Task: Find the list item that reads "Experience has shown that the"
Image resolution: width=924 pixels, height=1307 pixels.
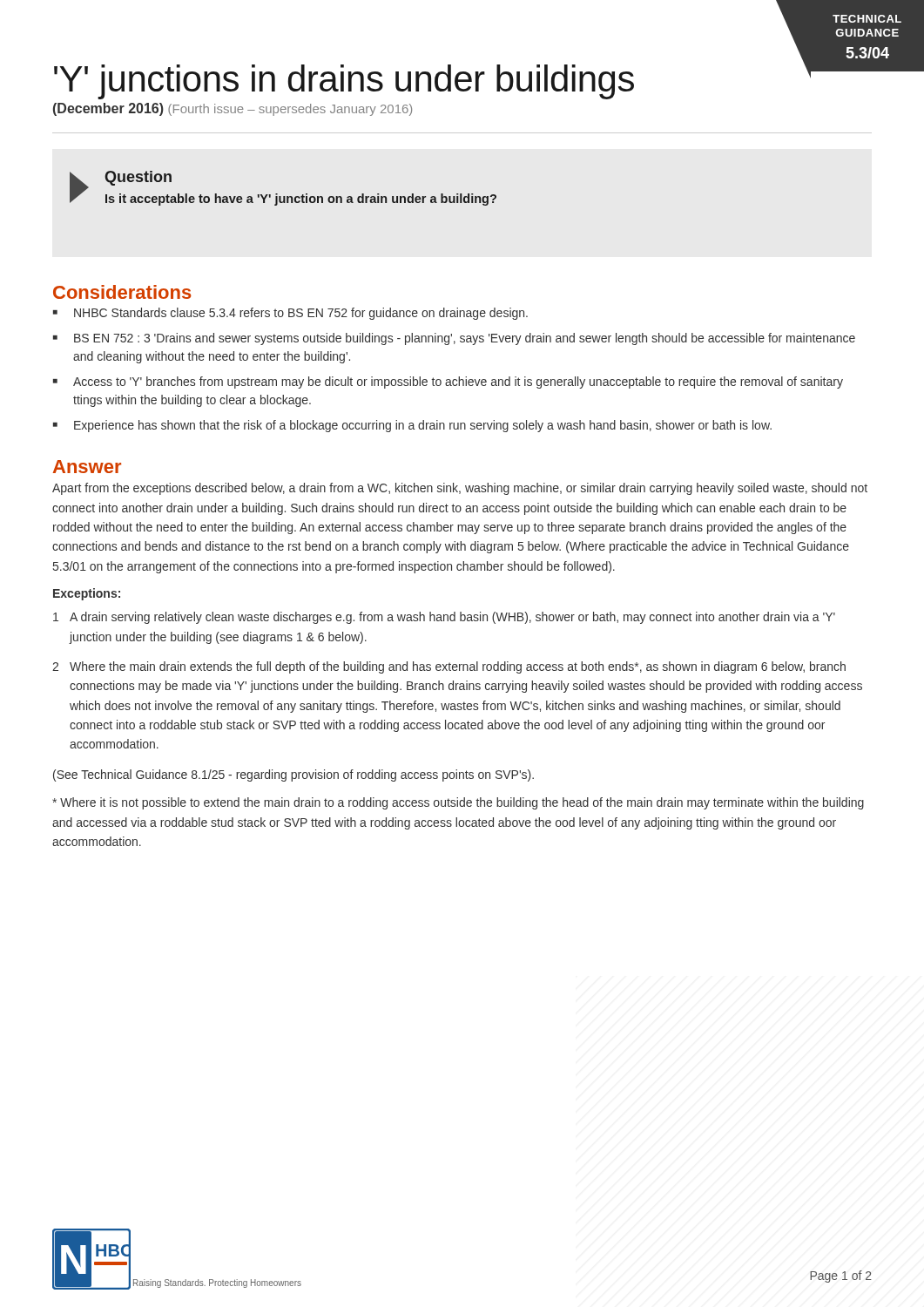Action: click(423, 425)
